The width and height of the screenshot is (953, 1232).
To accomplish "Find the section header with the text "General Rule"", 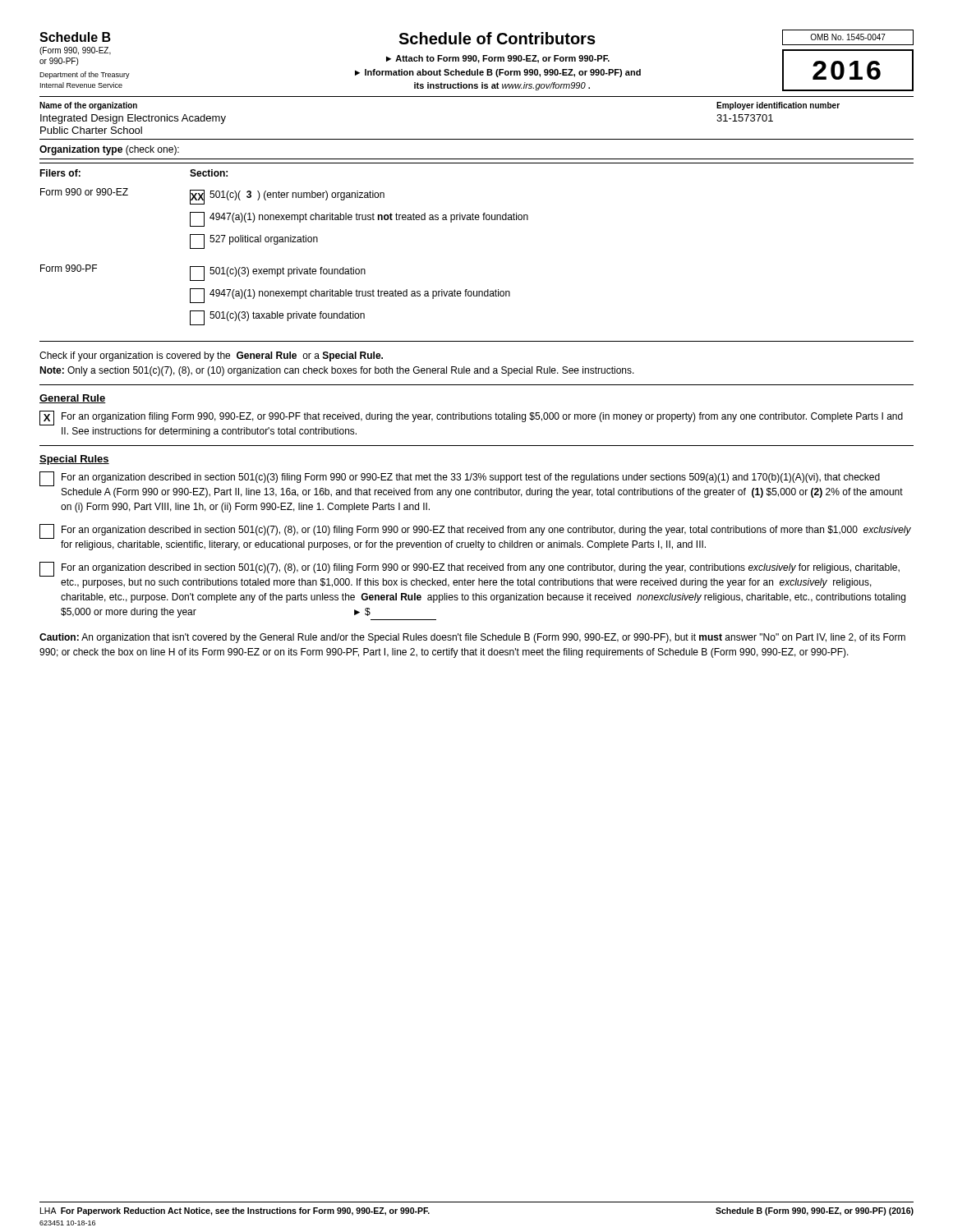I will [x=72, y=398].
